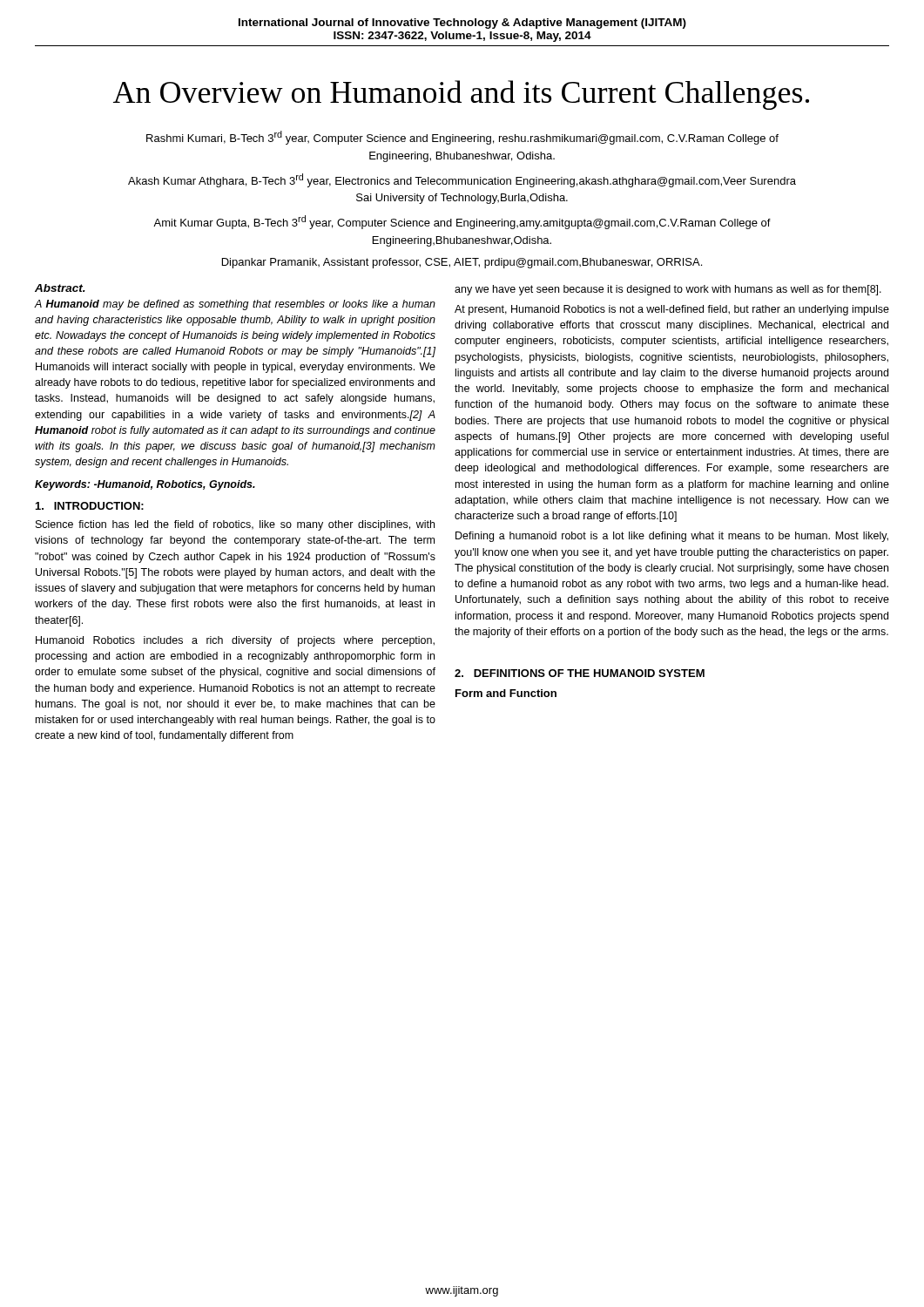Click on the block starting "Amit Kumar Gupta, B-Tech"
Viewport: 924px width, 1307px height.
pos(462,230)
